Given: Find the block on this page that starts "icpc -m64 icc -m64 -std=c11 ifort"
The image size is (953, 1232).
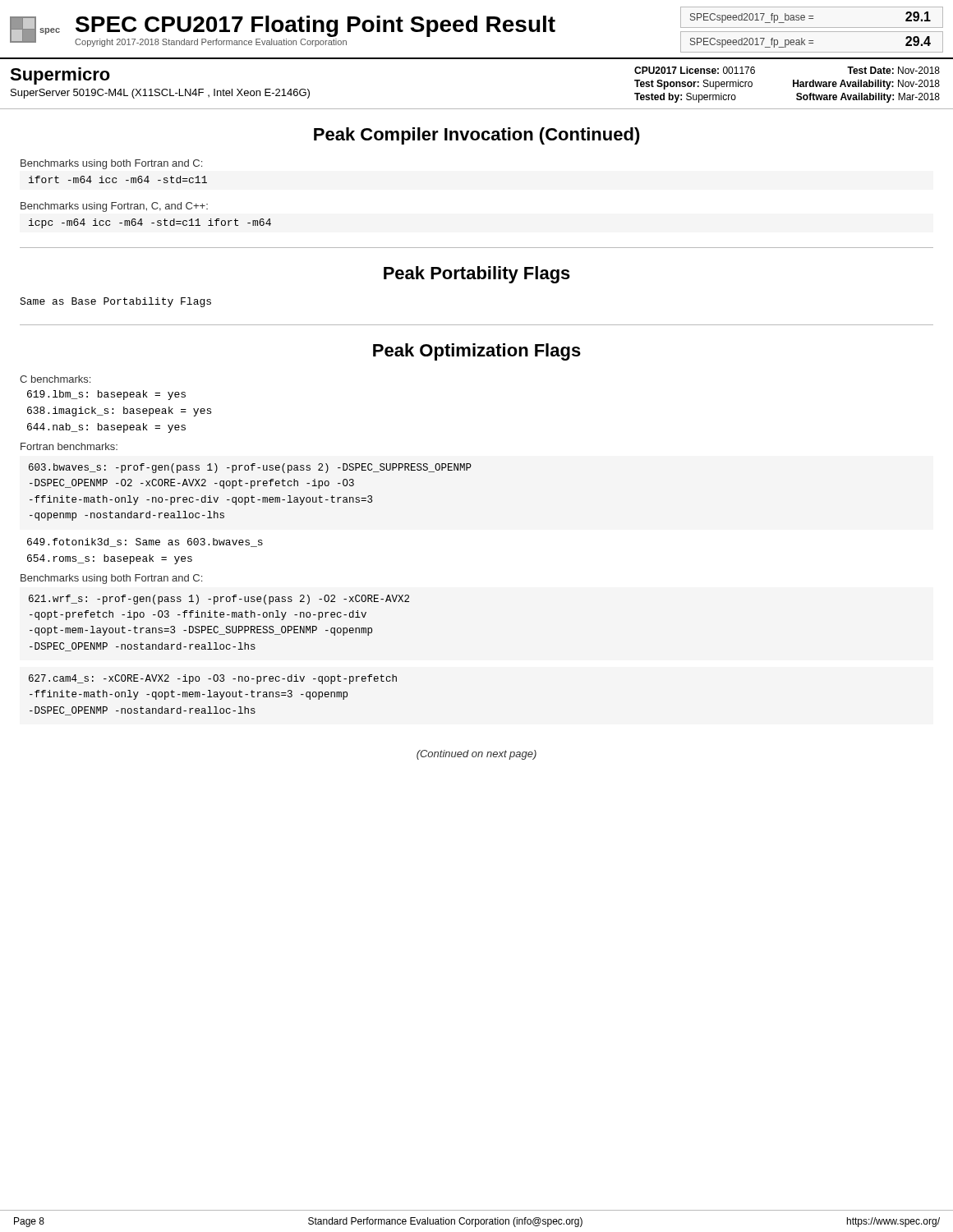Looking at the screenshot, I should pos(150,223).
